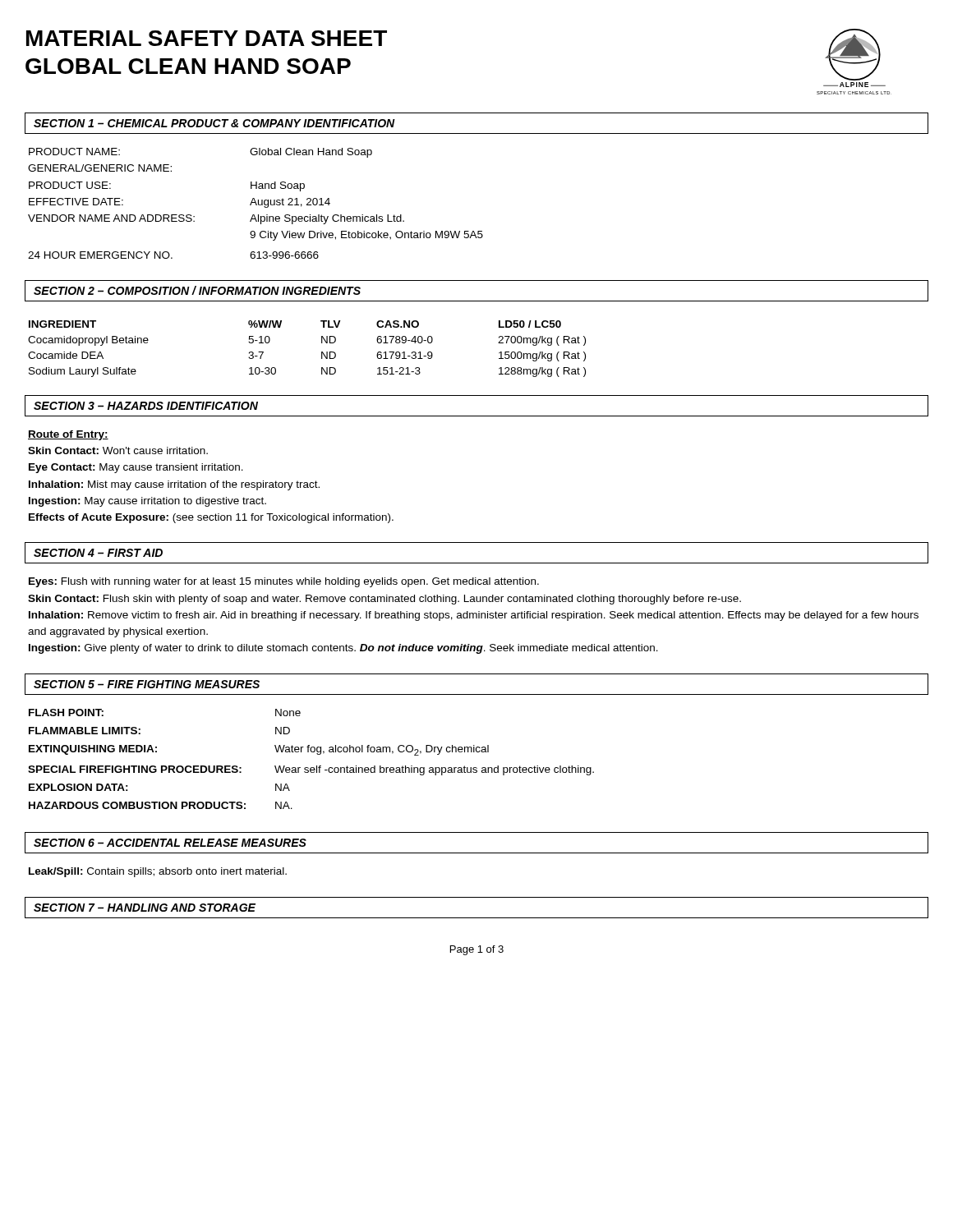This screenshot has height=1232, width=953.
Task: Click on the block starting "Route of Entry:"
Action: [211, 475]
